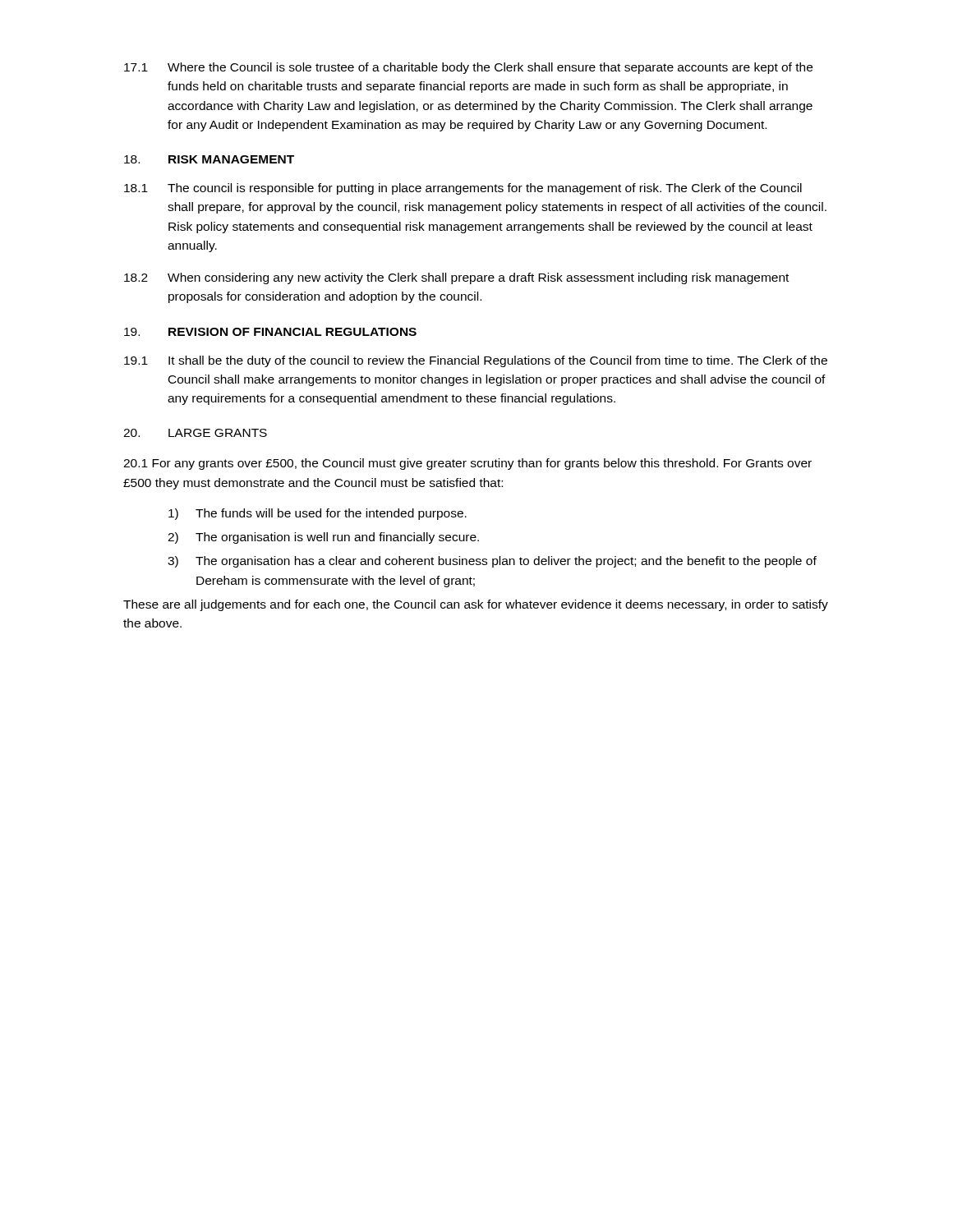Click on the list item containing "1) The funds"
The image size is (953, 1232).
318,514
